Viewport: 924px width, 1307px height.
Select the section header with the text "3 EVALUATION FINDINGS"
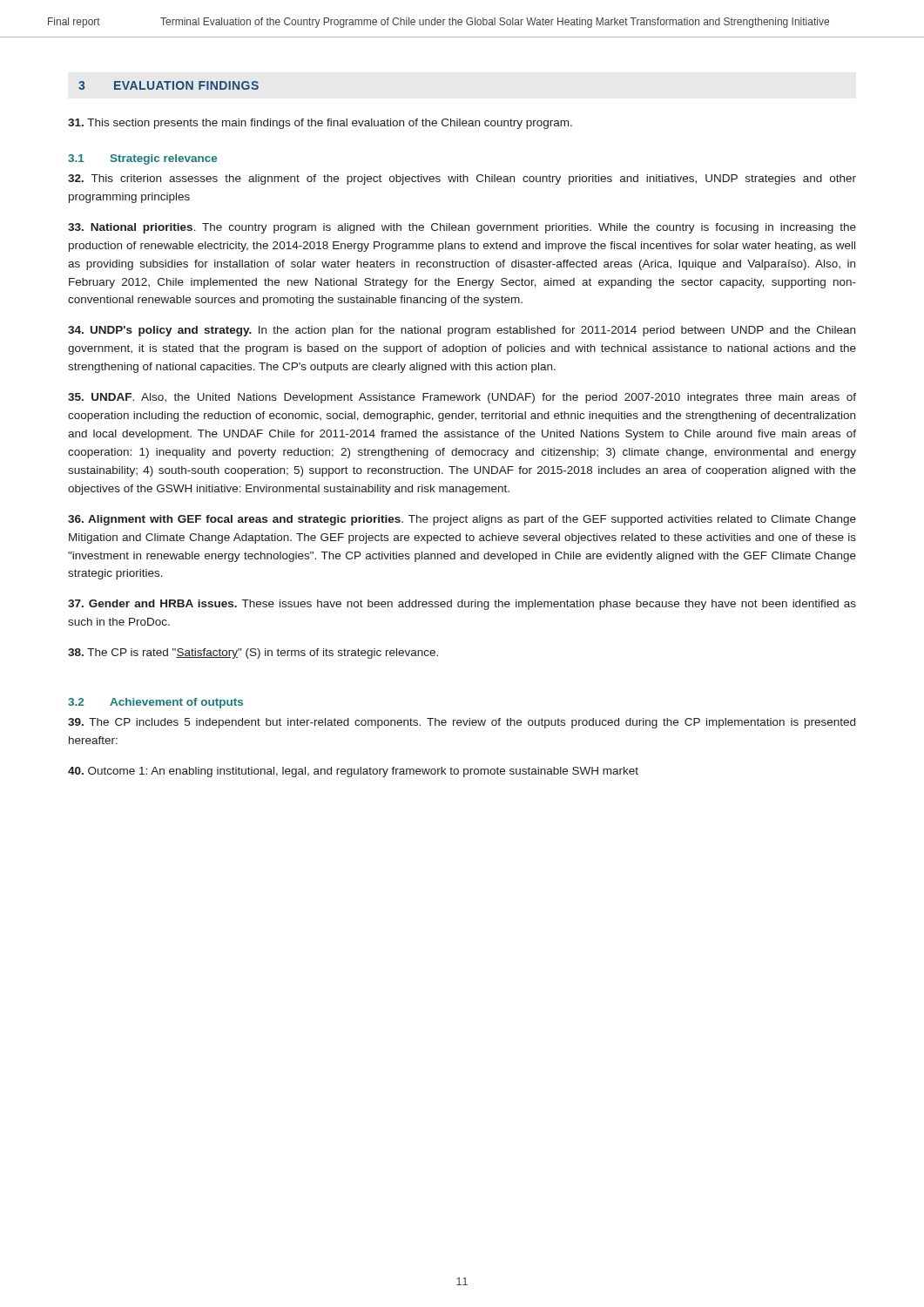169,85
